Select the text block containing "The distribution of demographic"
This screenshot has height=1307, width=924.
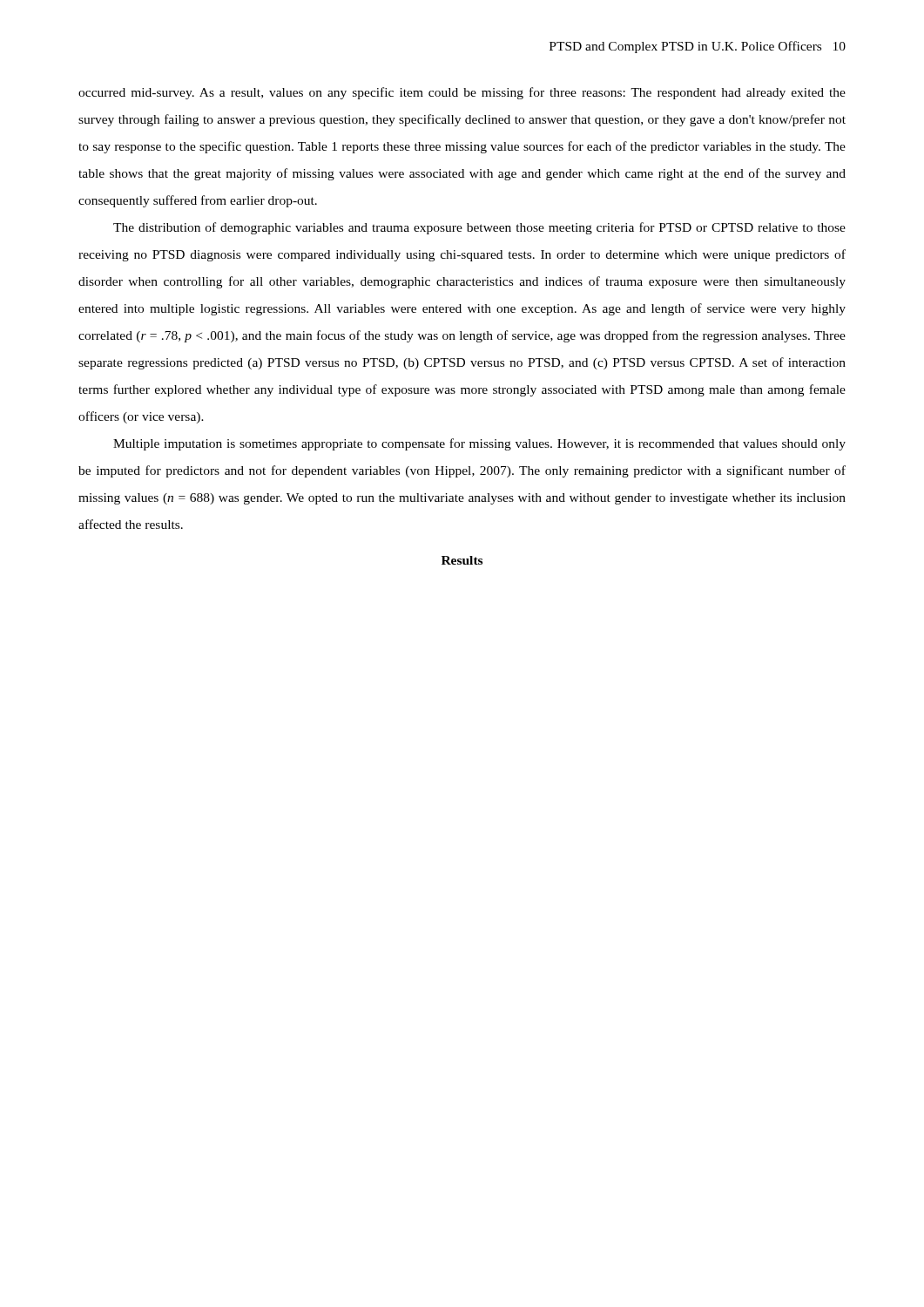point(462,322)
